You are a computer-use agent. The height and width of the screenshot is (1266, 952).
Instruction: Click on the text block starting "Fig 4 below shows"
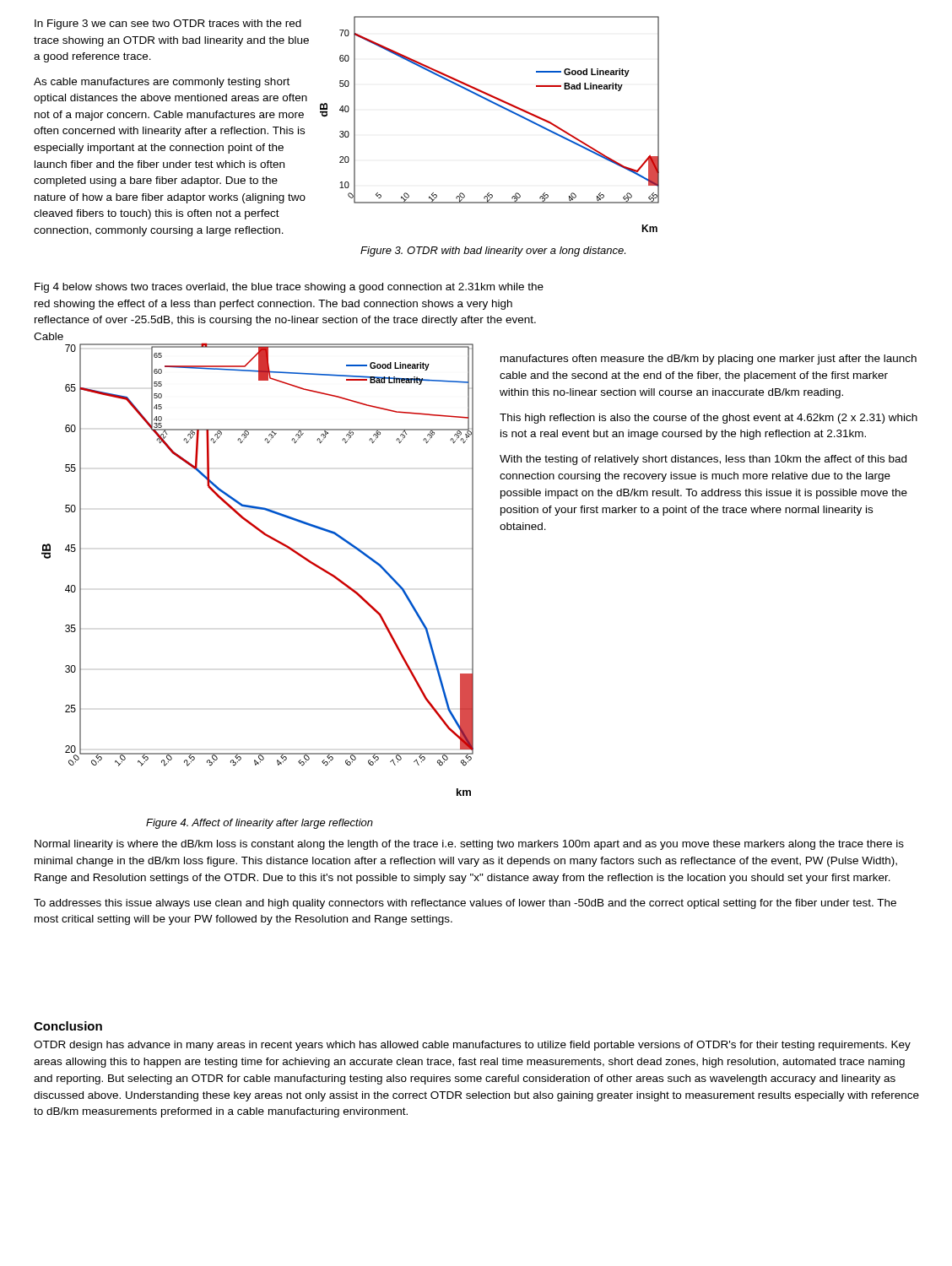click(x=295, y=312)
